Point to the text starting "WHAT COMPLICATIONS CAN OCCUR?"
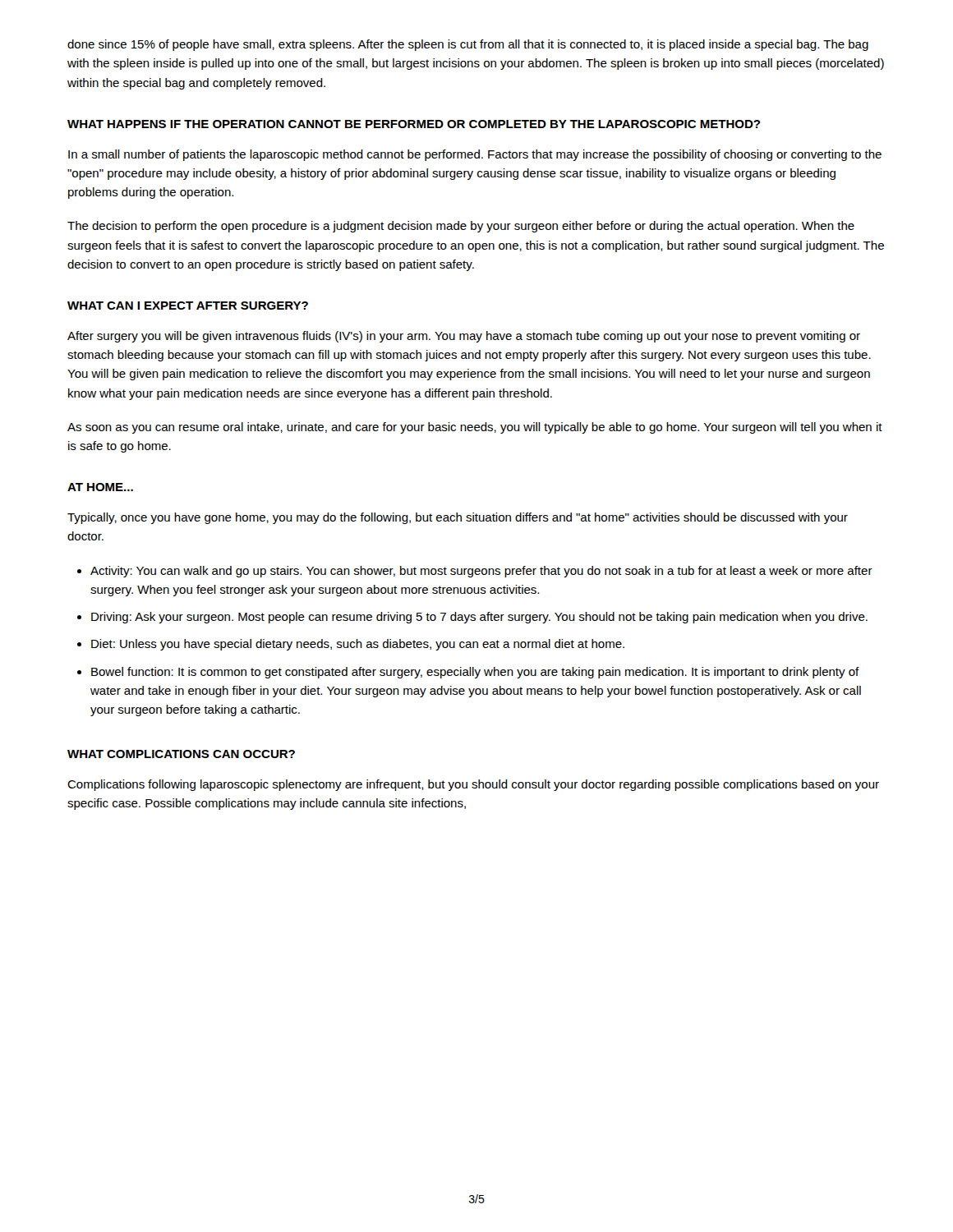The height and width of the screenshot is (1232, 953). [181, 754]
